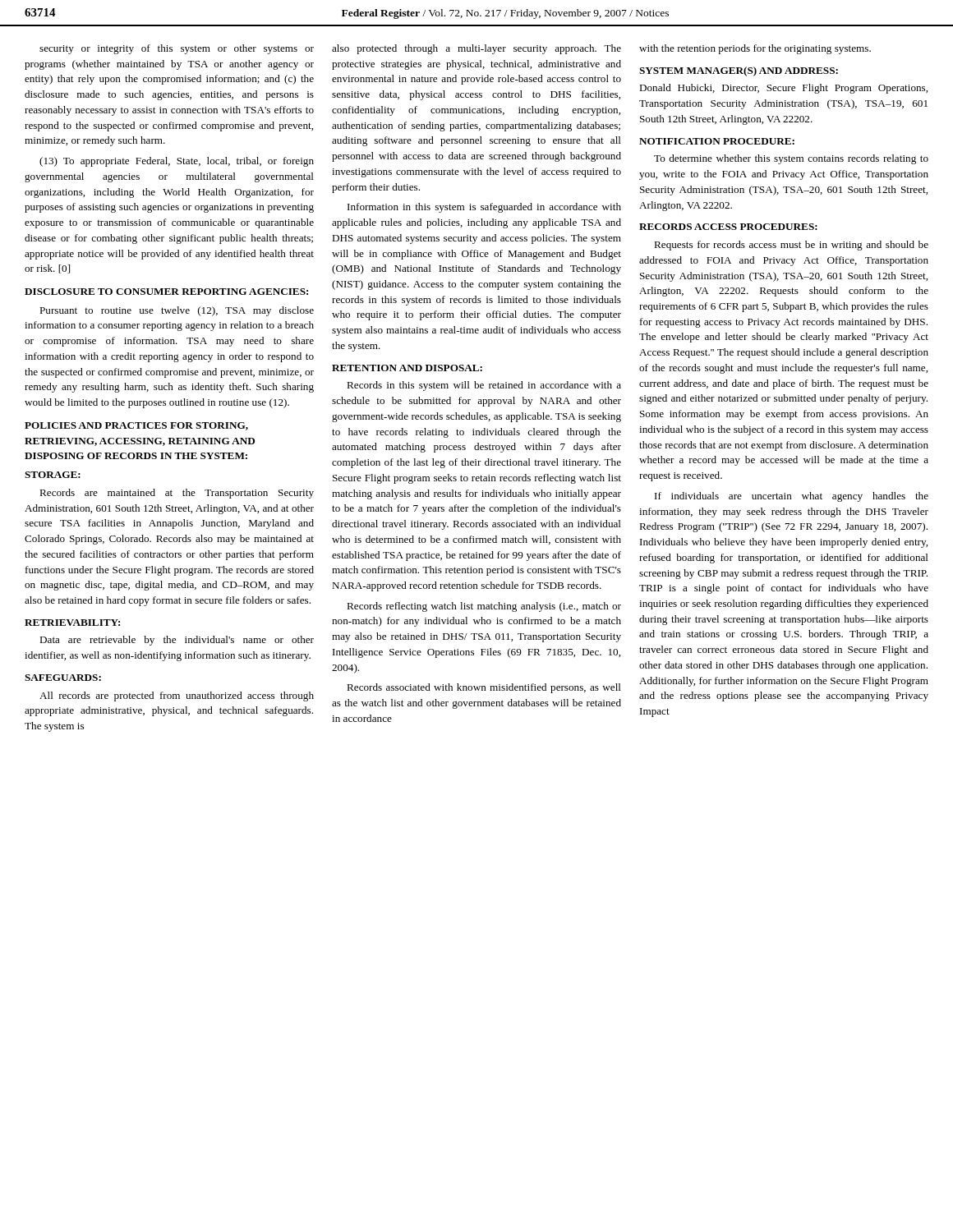Click on the text block that says "To determine whether this system contains records relating"
Viewport: 953px width, 1232px height.
point(784,182)
